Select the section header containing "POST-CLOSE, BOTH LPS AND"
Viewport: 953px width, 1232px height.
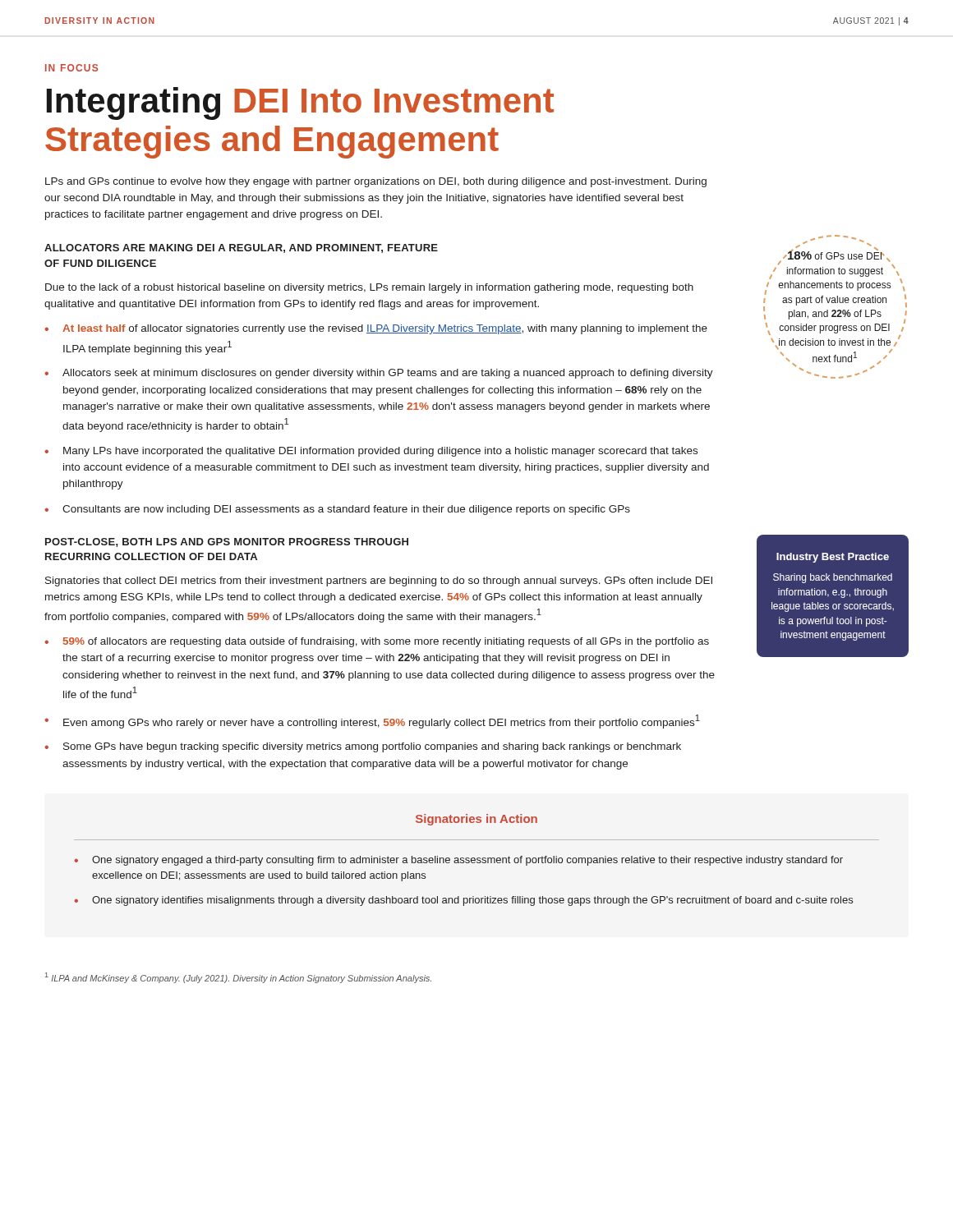pyautogui.click(x=227, y=549)
